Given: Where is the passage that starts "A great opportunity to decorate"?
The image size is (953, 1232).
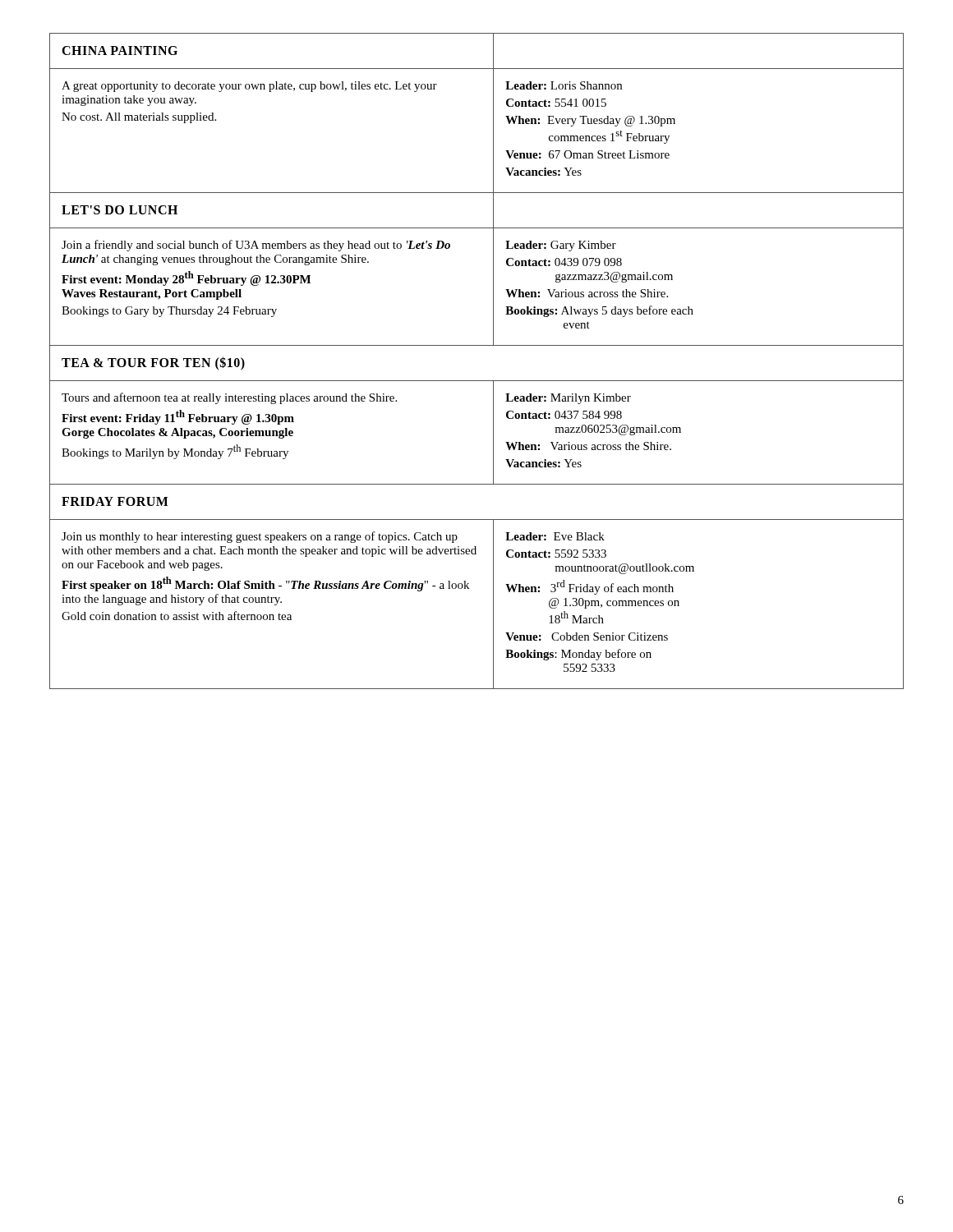Looking at the screenshot, I should click(x=272, y=101).
